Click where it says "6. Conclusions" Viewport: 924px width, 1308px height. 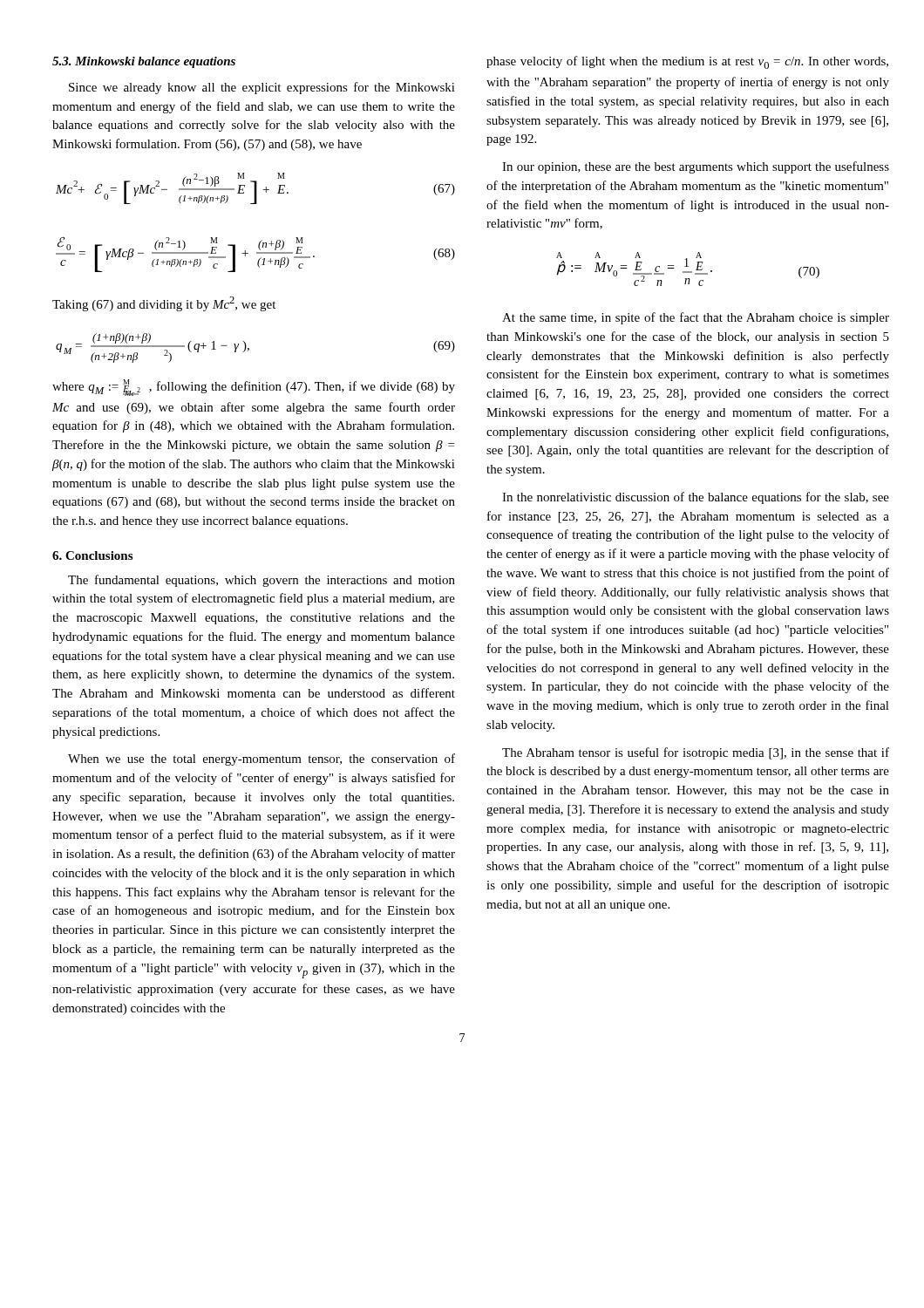(92, 555)
